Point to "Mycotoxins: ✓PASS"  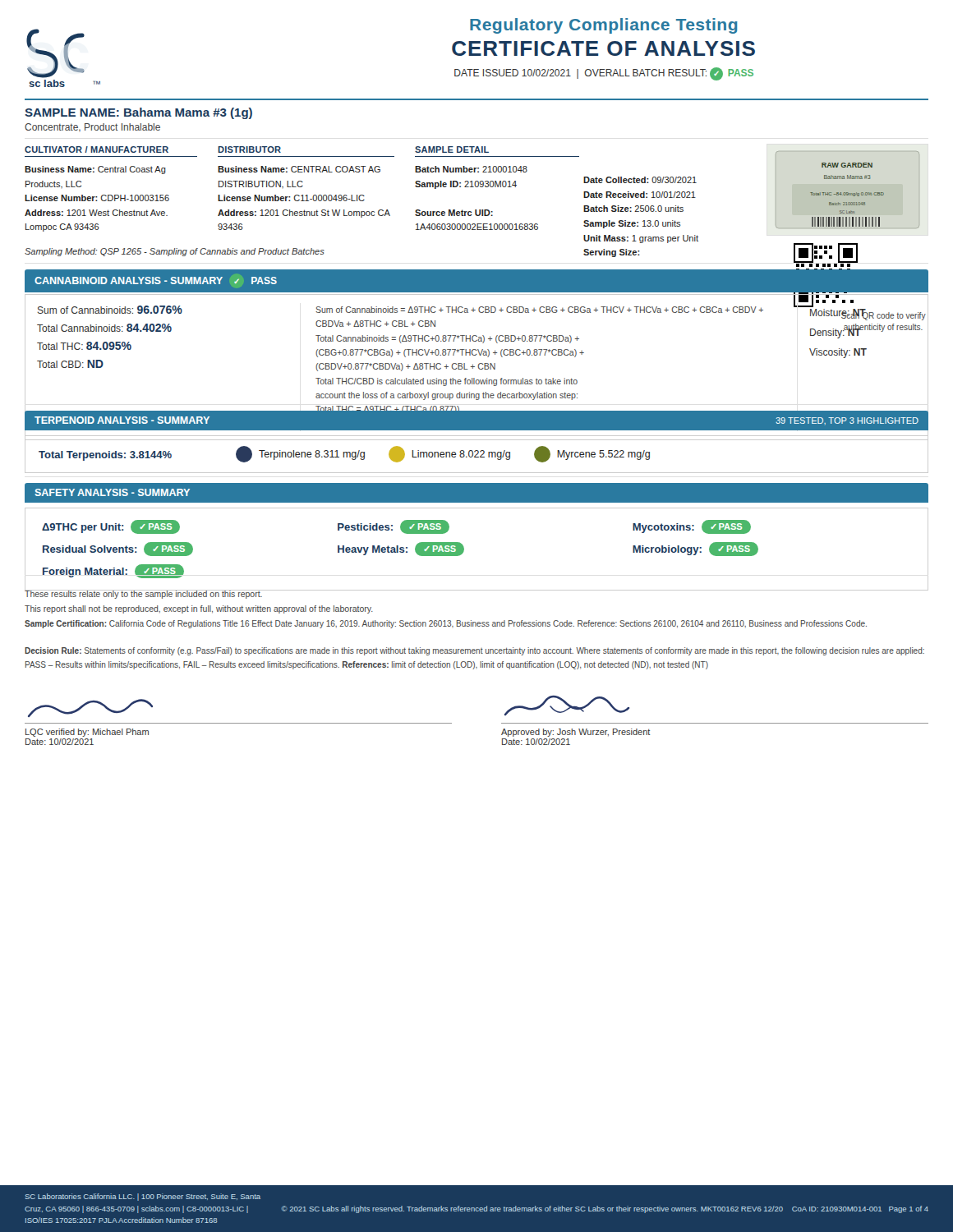(x=691, y=527)
